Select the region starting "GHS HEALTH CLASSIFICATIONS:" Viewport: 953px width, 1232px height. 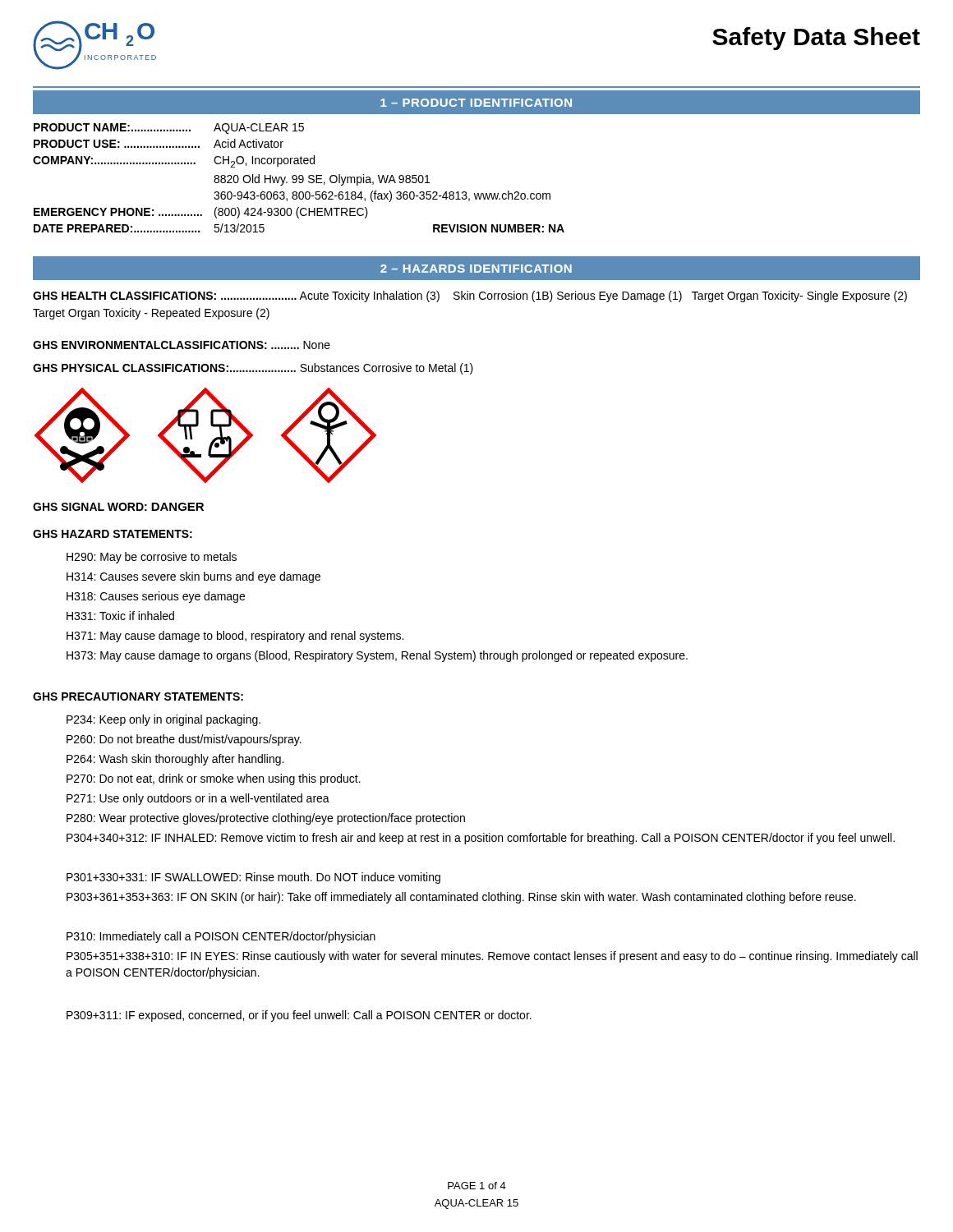pyautogui.click(x=473, y=304)
